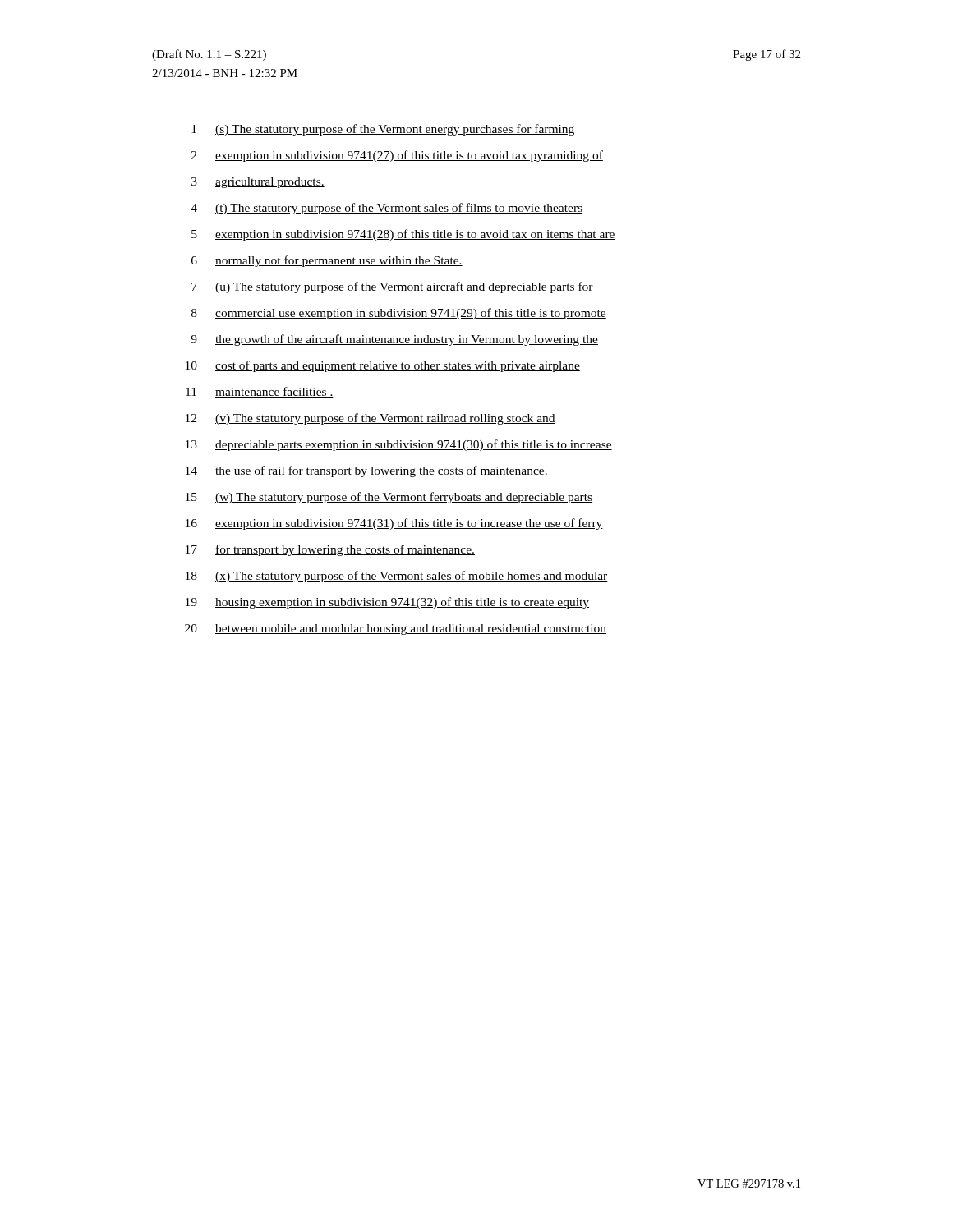The image size is (953, 1232).
Task: Where is the passage that starts "2 exemption in subdivision 9741(27) of this title"?
Action: click(x=476, y=155)
